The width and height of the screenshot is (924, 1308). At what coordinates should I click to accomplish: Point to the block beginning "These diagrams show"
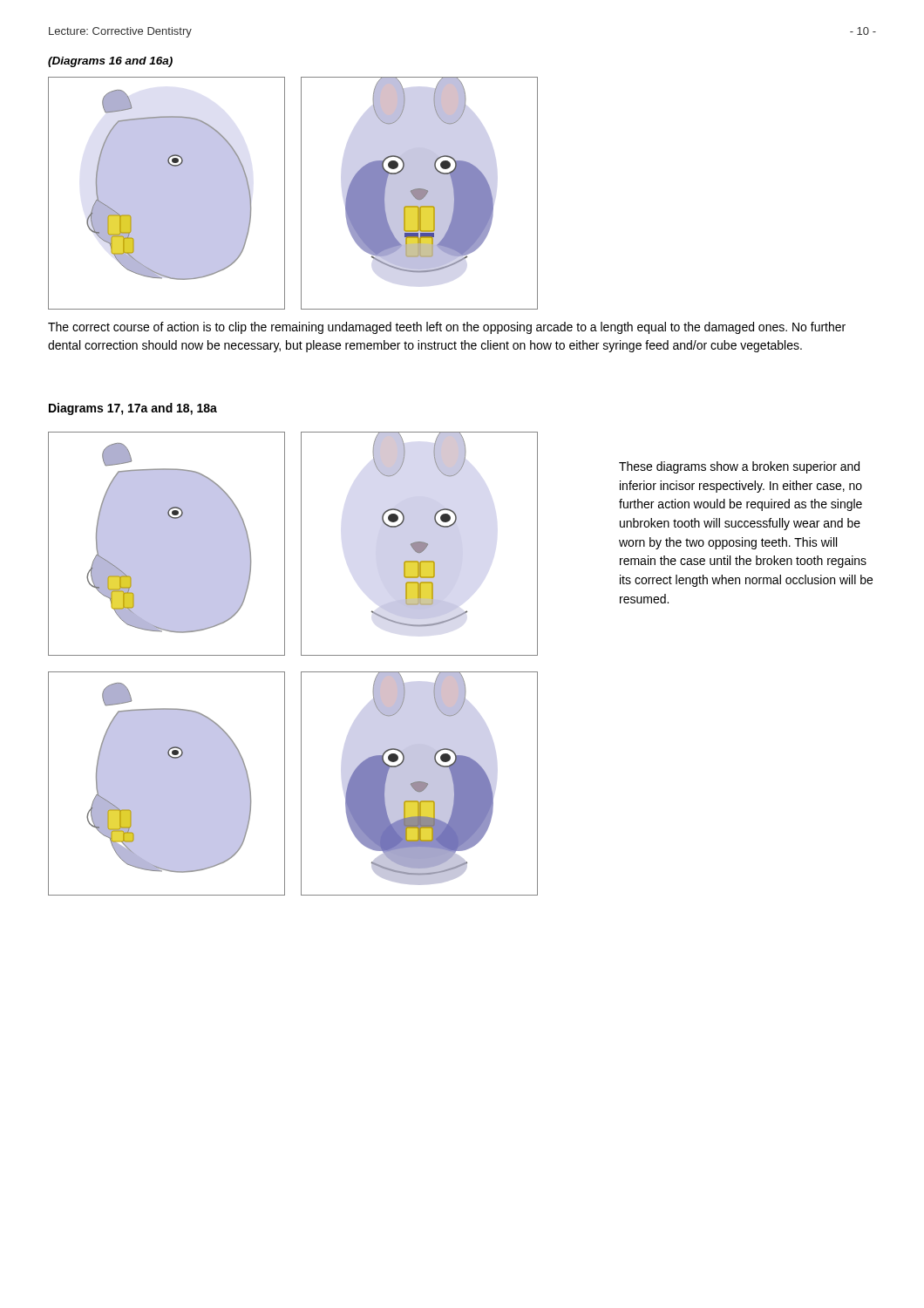(x=746, y=533)
